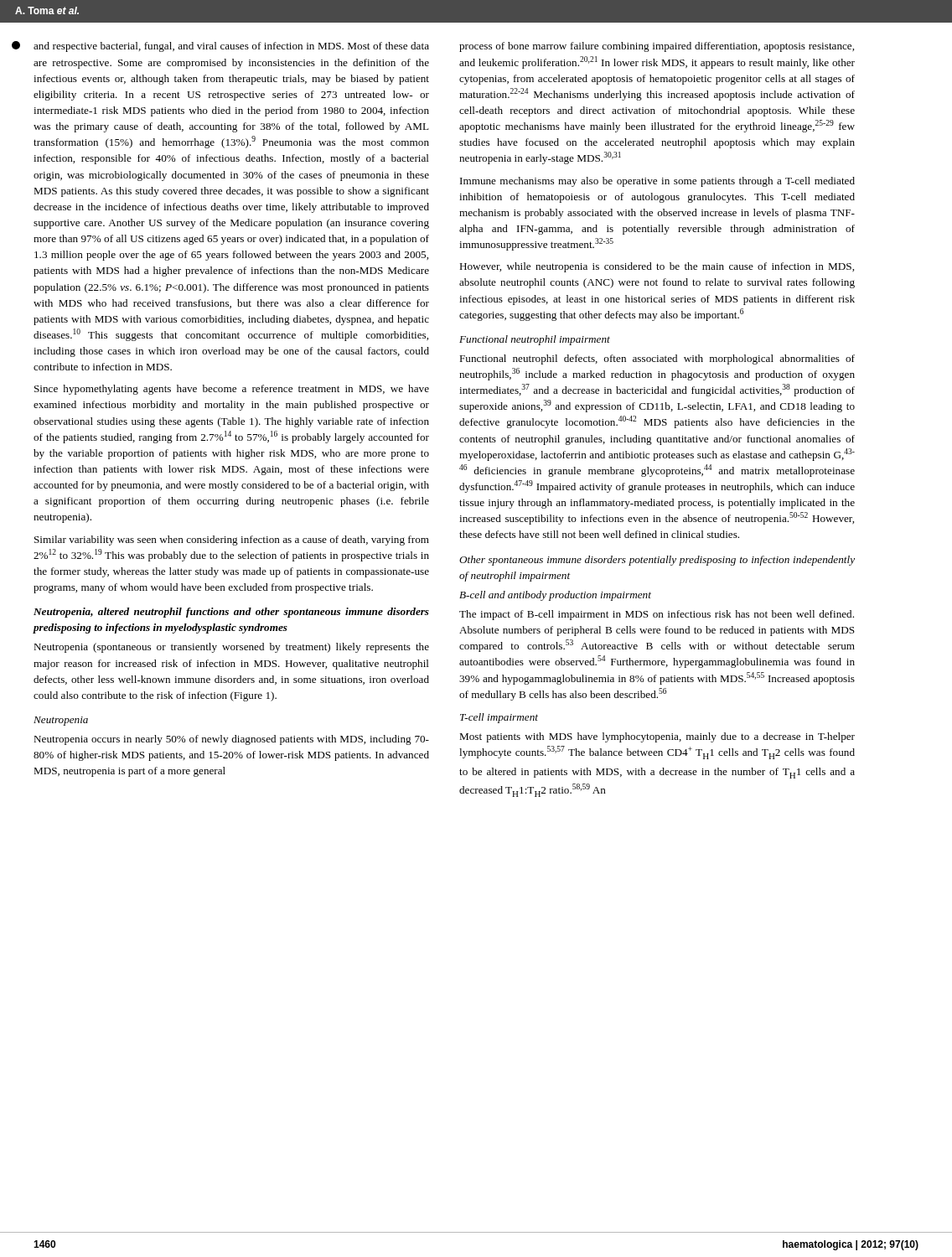Find the text block that says "Neutropenia (spontaneous or"
The height and width of the screenshot is (1257, 952).
coord(231,671)
